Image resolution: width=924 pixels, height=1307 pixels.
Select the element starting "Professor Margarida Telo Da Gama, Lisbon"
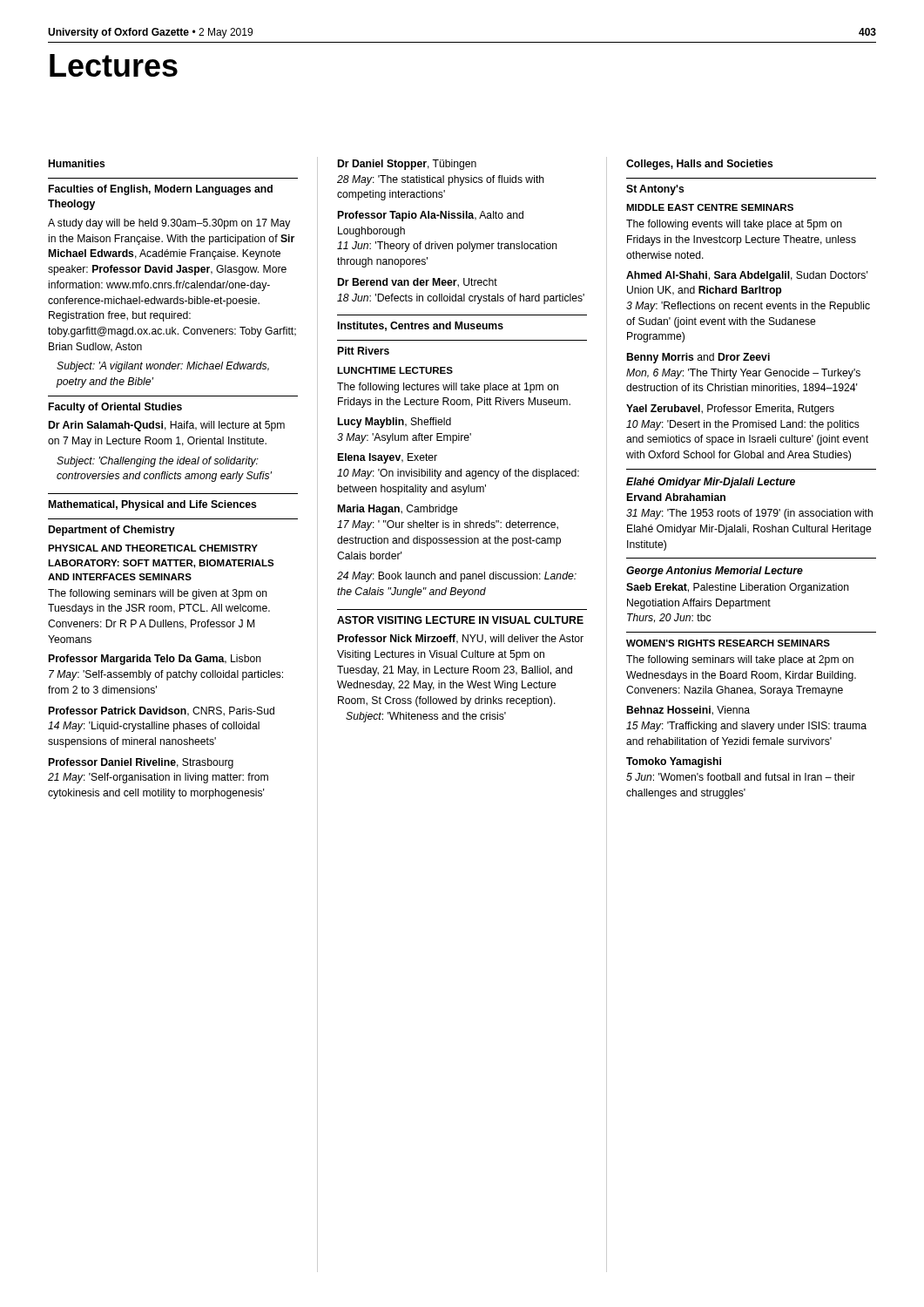[x=166, y=675]
